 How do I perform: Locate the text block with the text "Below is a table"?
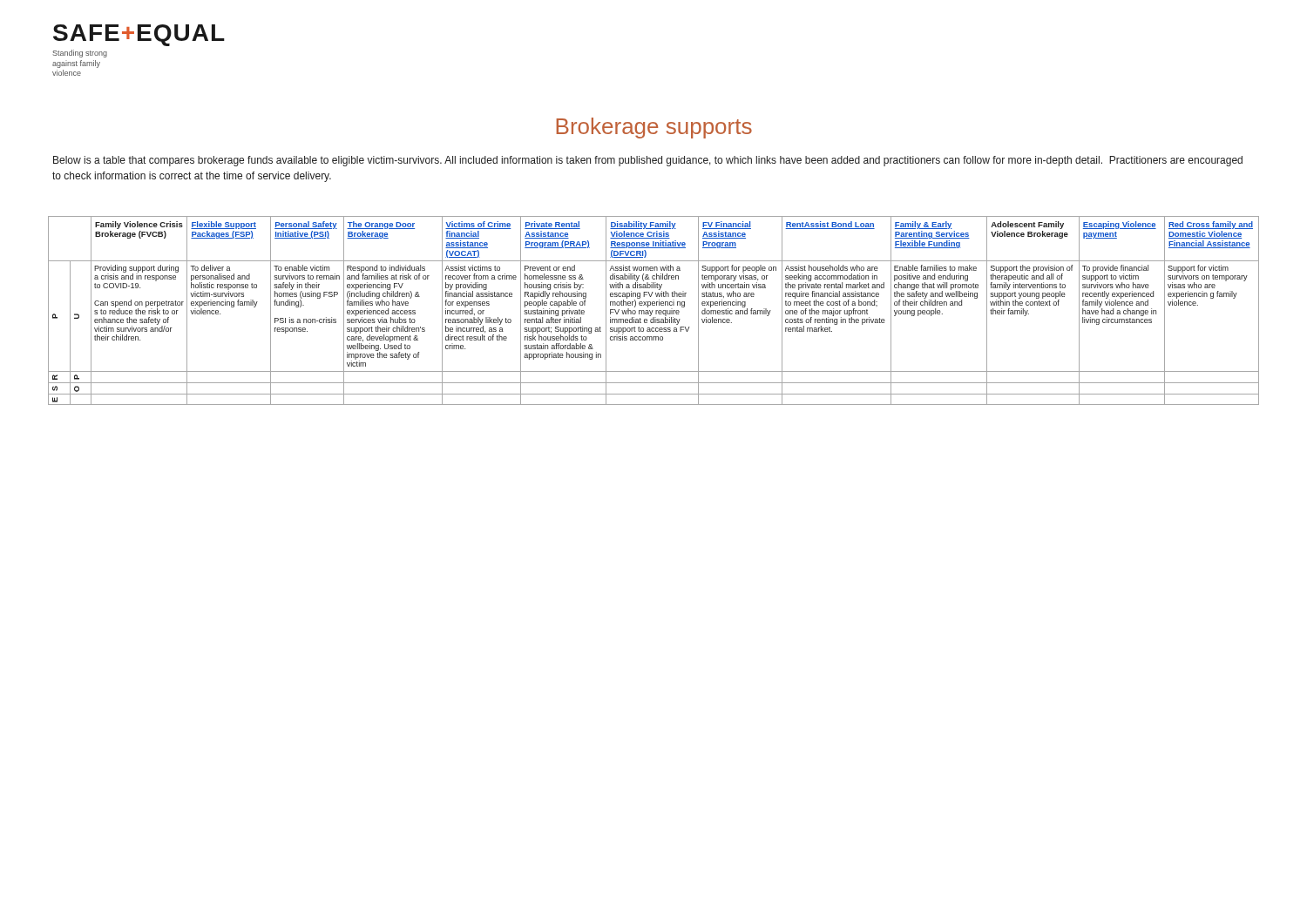[648, 168]
